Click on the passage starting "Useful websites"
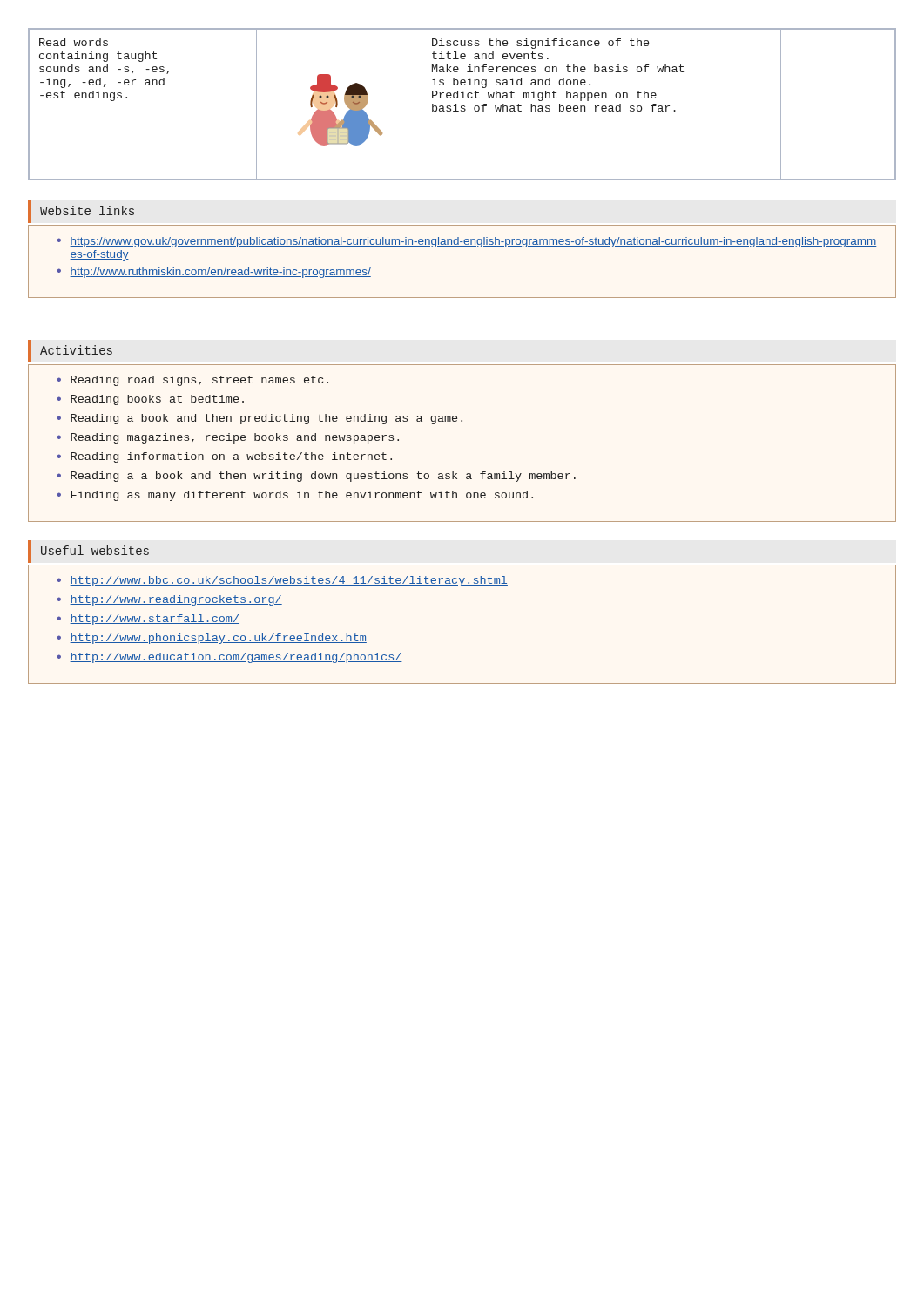924x1307 pixels. [x=95, y=552]
